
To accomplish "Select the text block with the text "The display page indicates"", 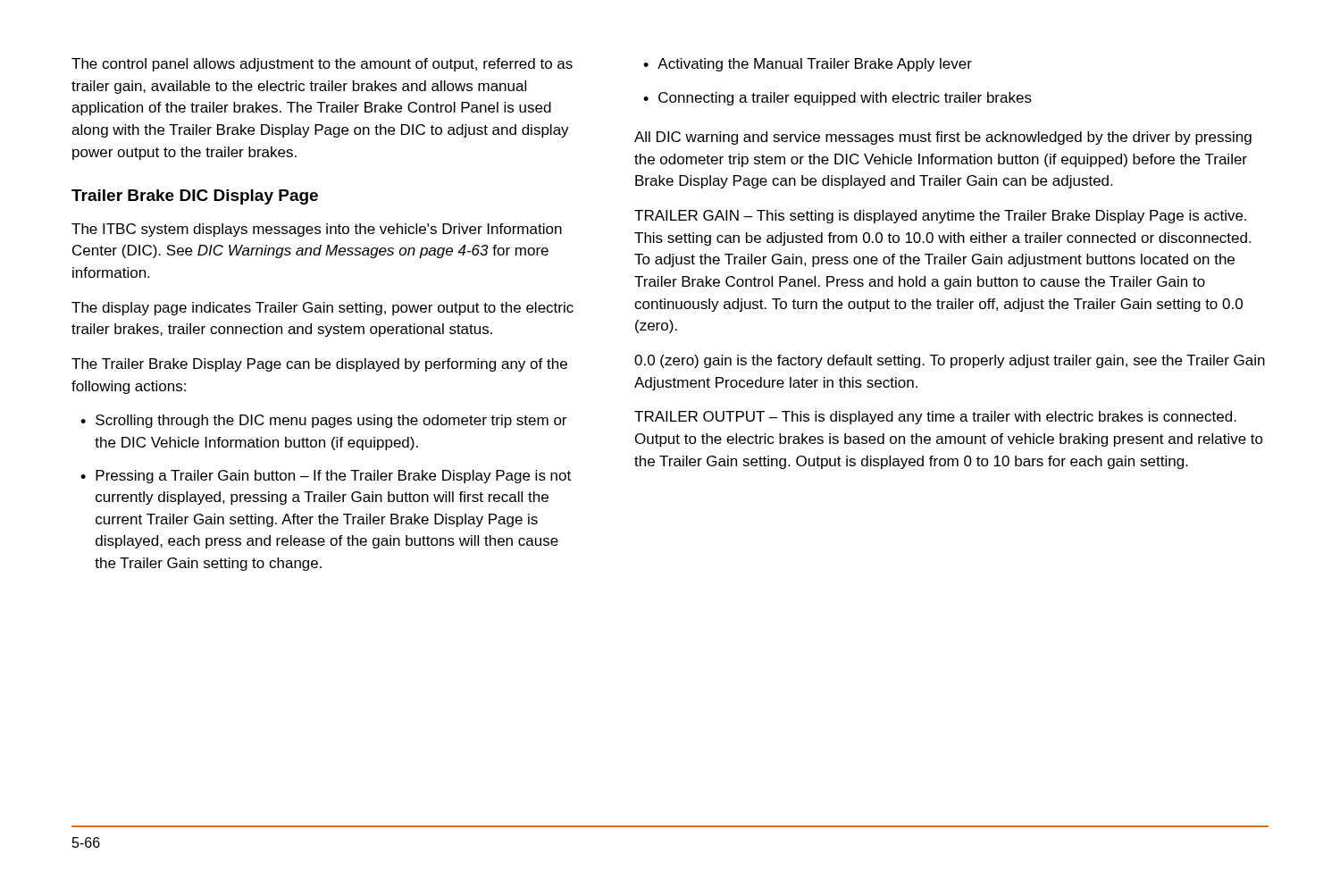I will coord(326,319).
